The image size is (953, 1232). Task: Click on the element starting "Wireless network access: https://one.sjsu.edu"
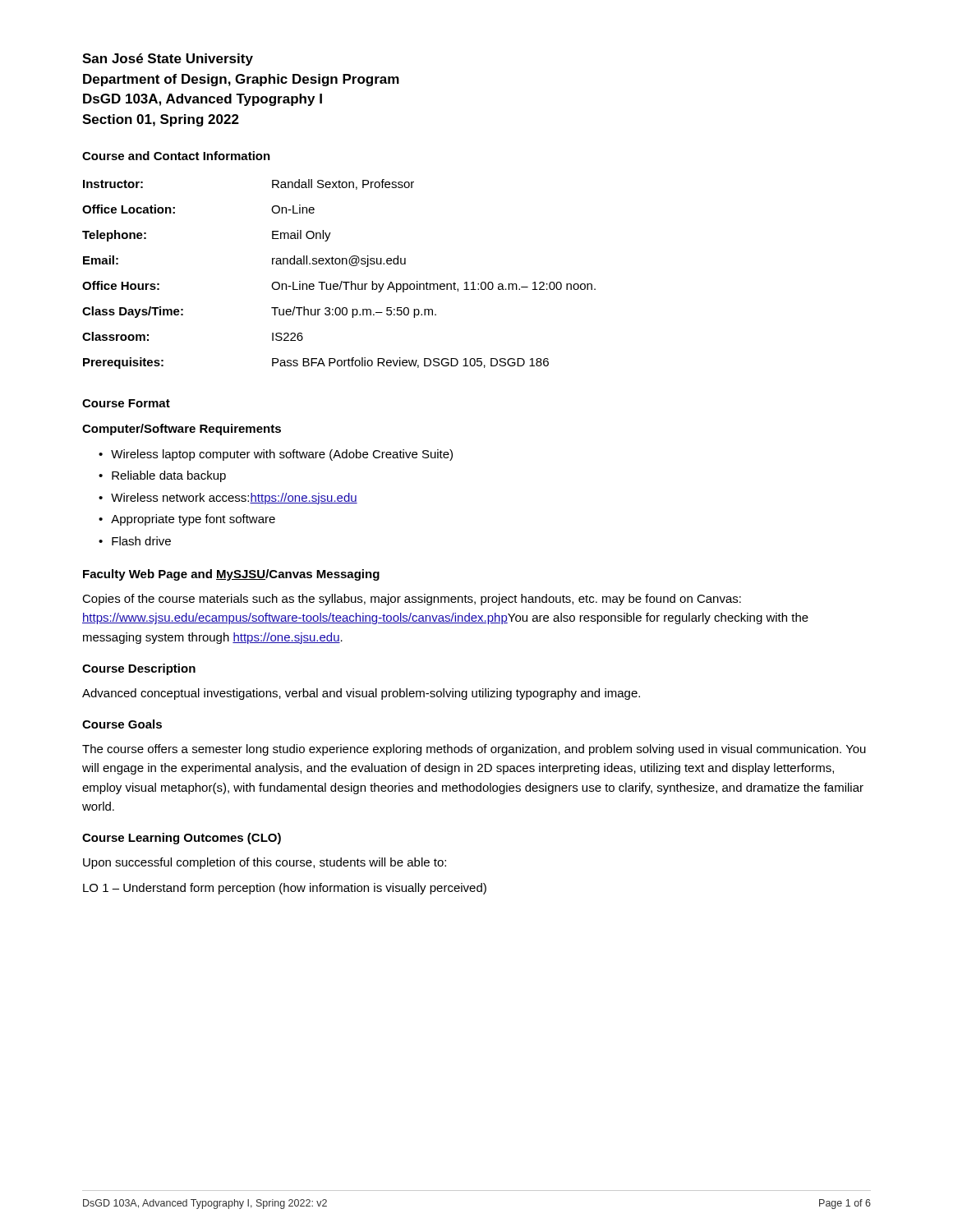(x=234, y=498)
